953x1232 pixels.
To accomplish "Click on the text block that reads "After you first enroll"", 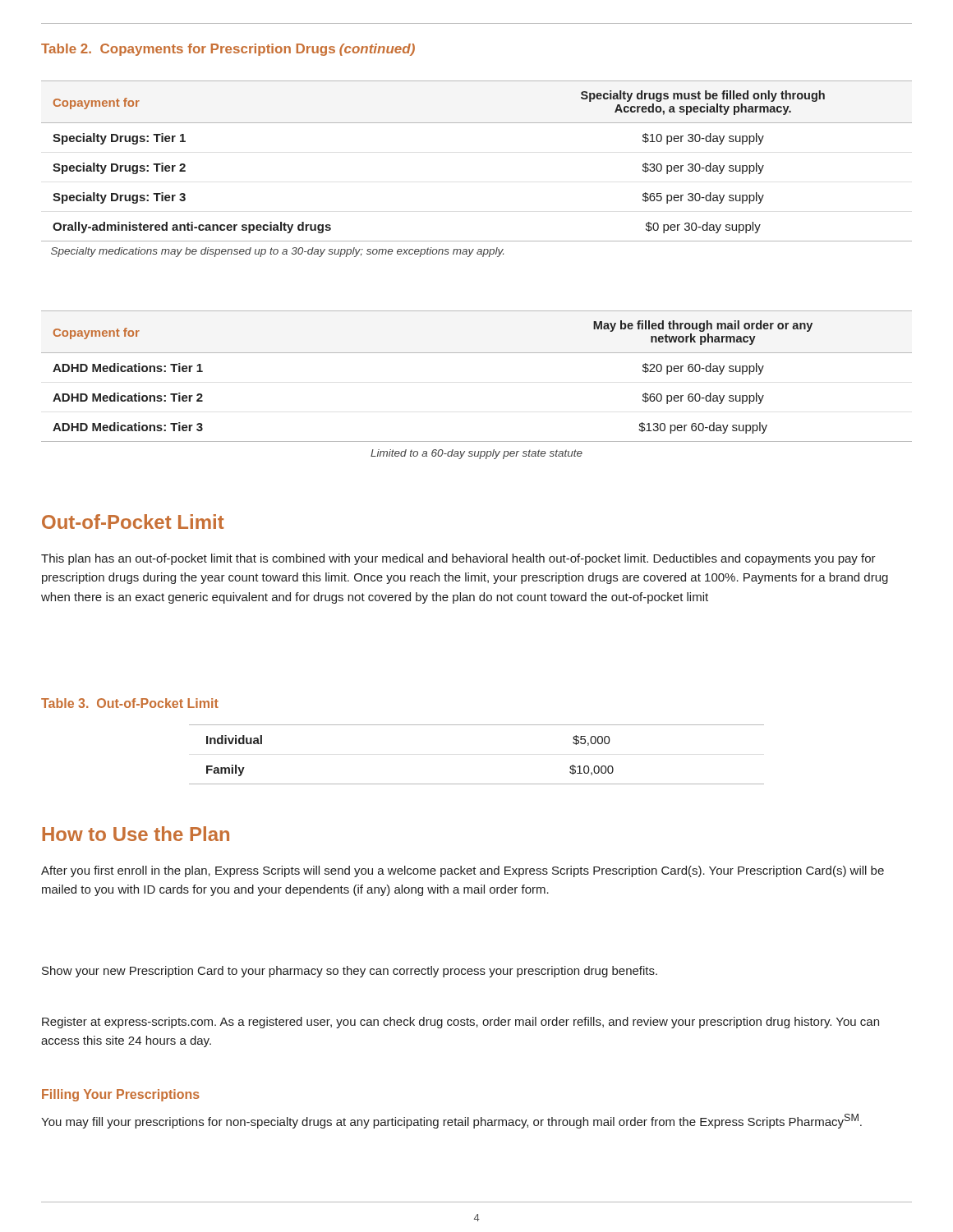I will tap(463, 880).
